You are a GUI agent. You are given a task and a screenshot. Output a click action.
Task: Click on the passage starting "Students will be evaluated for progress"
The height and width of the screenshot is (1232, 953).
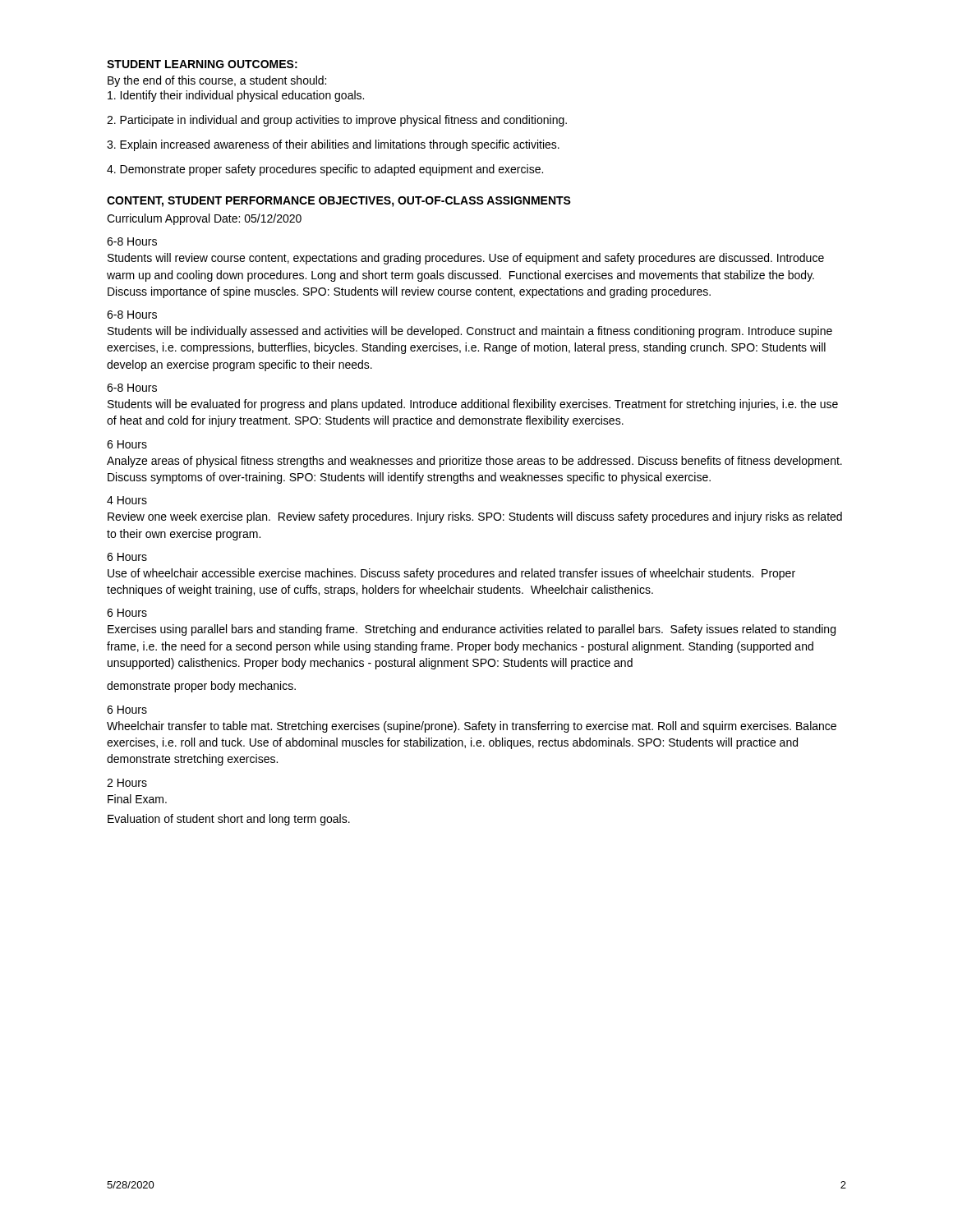click(x=473, y=412)
